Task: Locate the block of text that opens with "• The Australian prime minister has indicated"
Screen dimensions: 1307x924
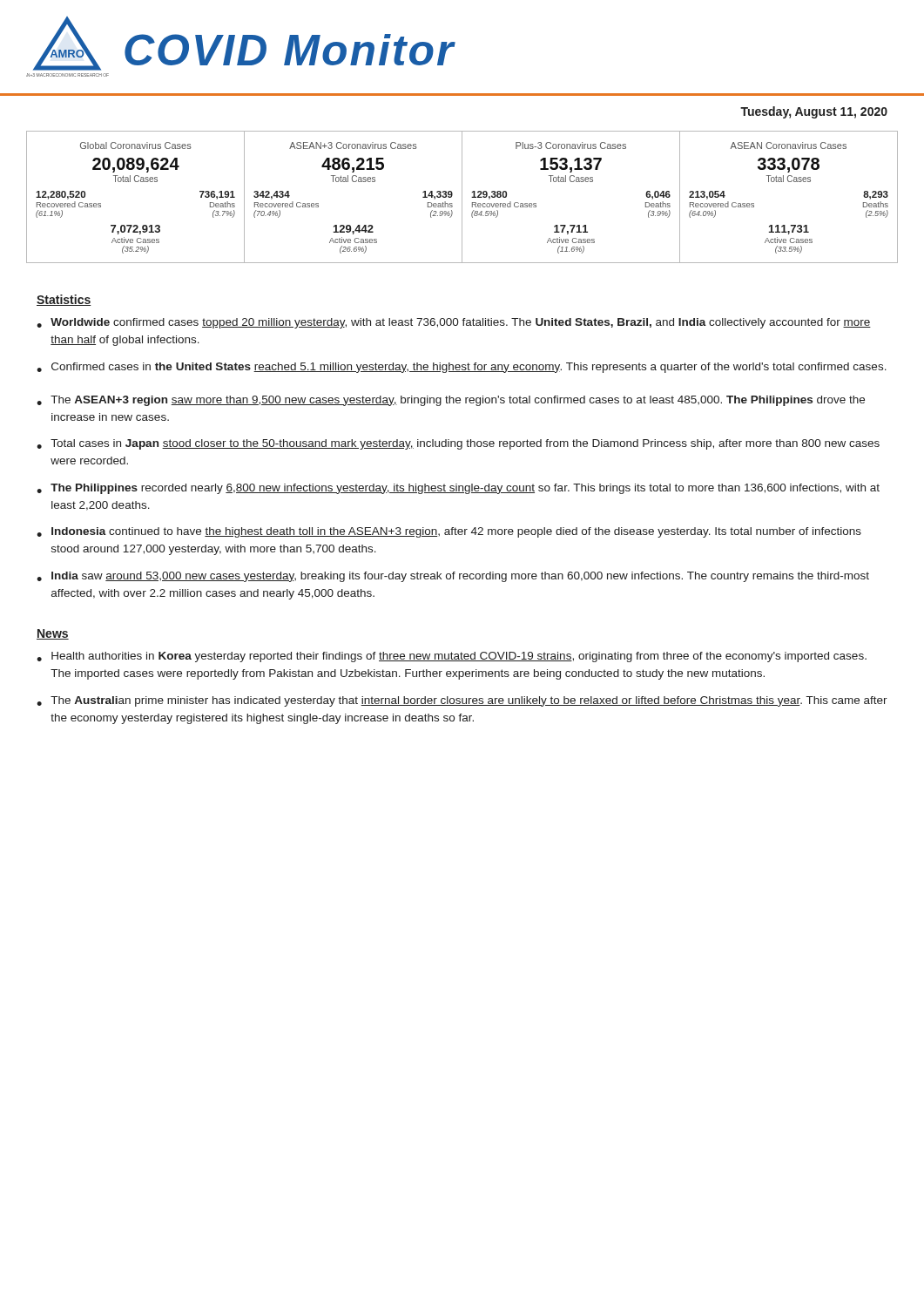Action: [x=462, y=709]
